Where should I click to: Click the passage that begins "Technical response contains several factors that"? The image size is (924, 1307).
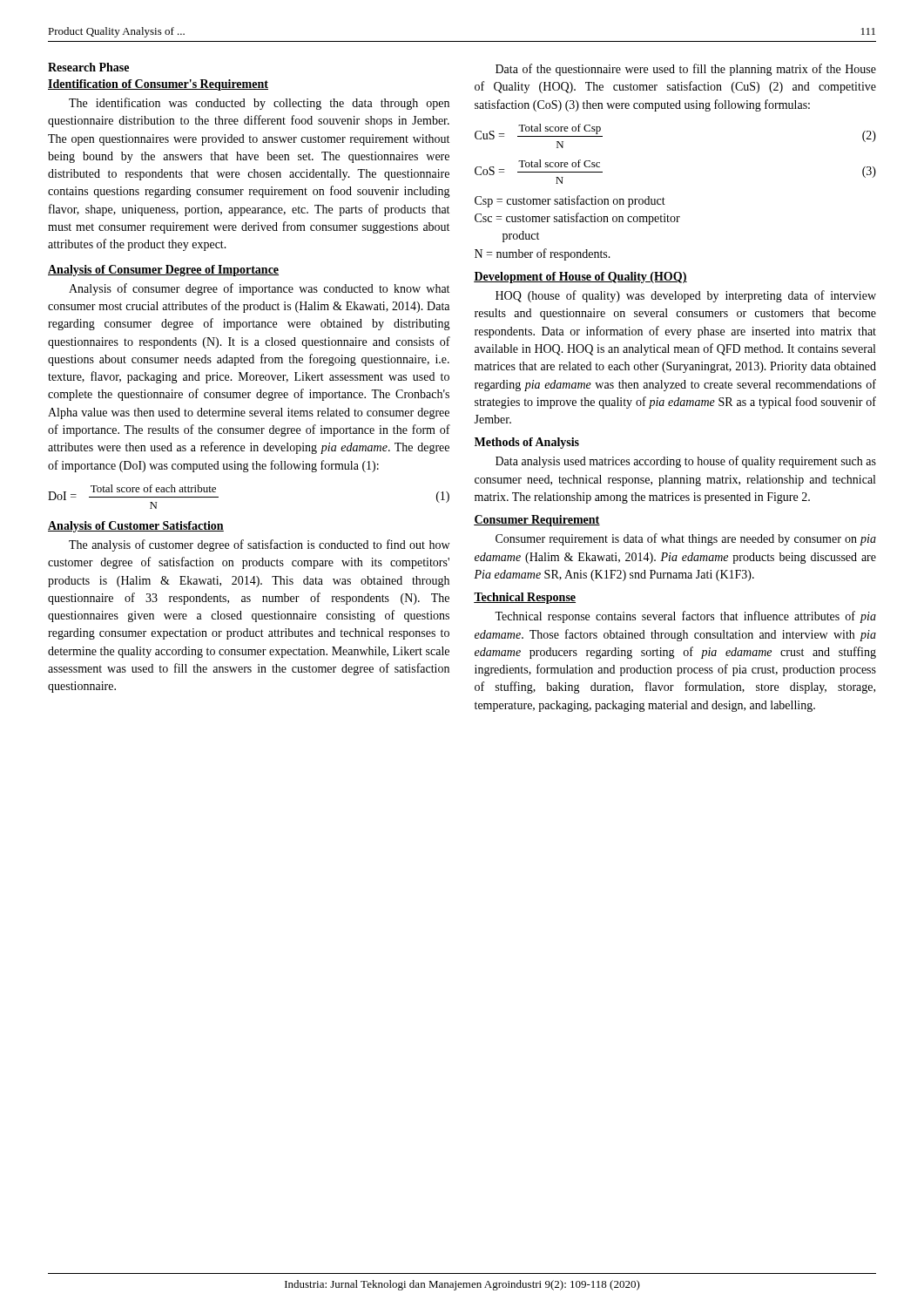[x=675, y=661]
